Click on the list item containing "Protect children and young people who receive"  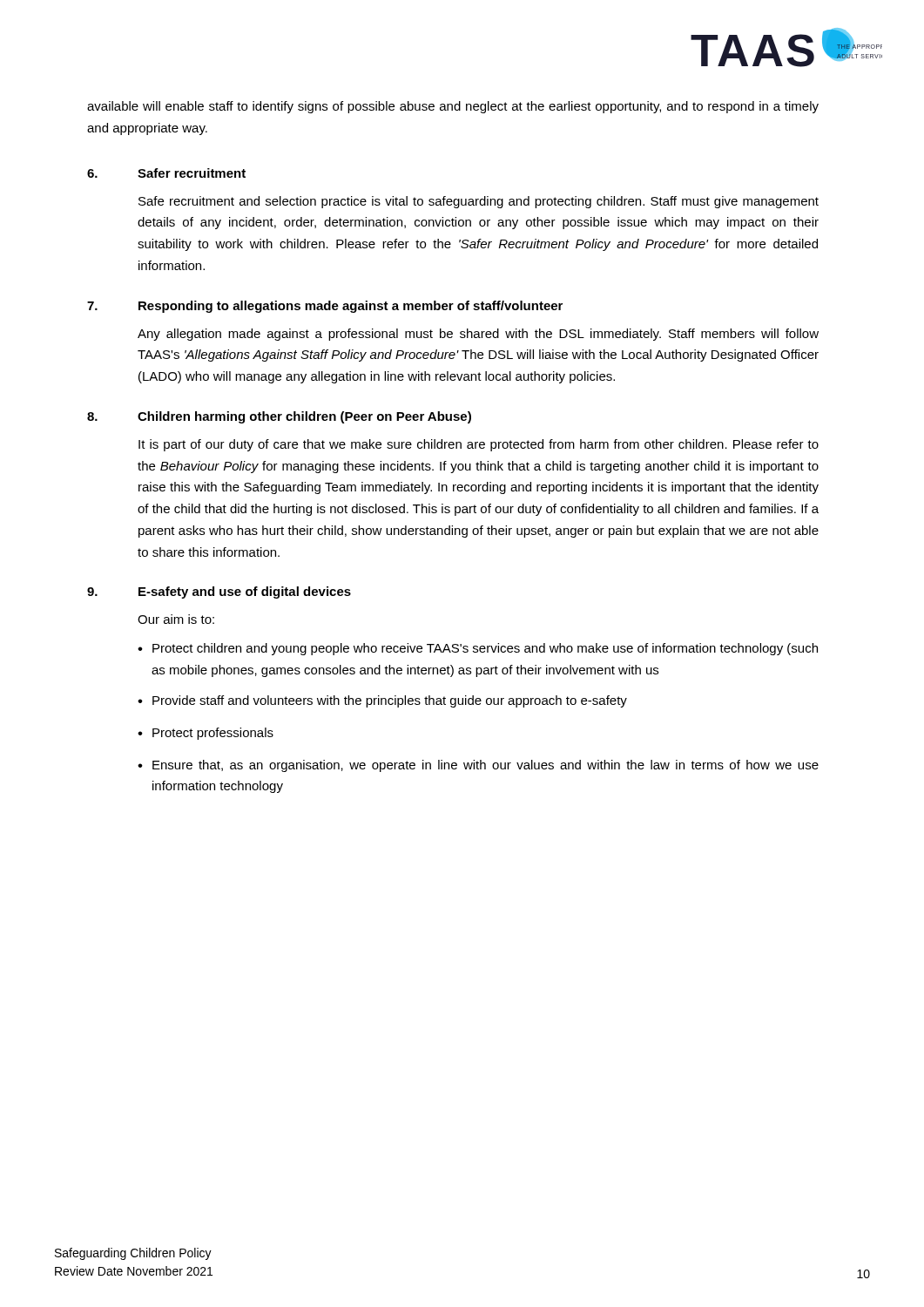485,659
